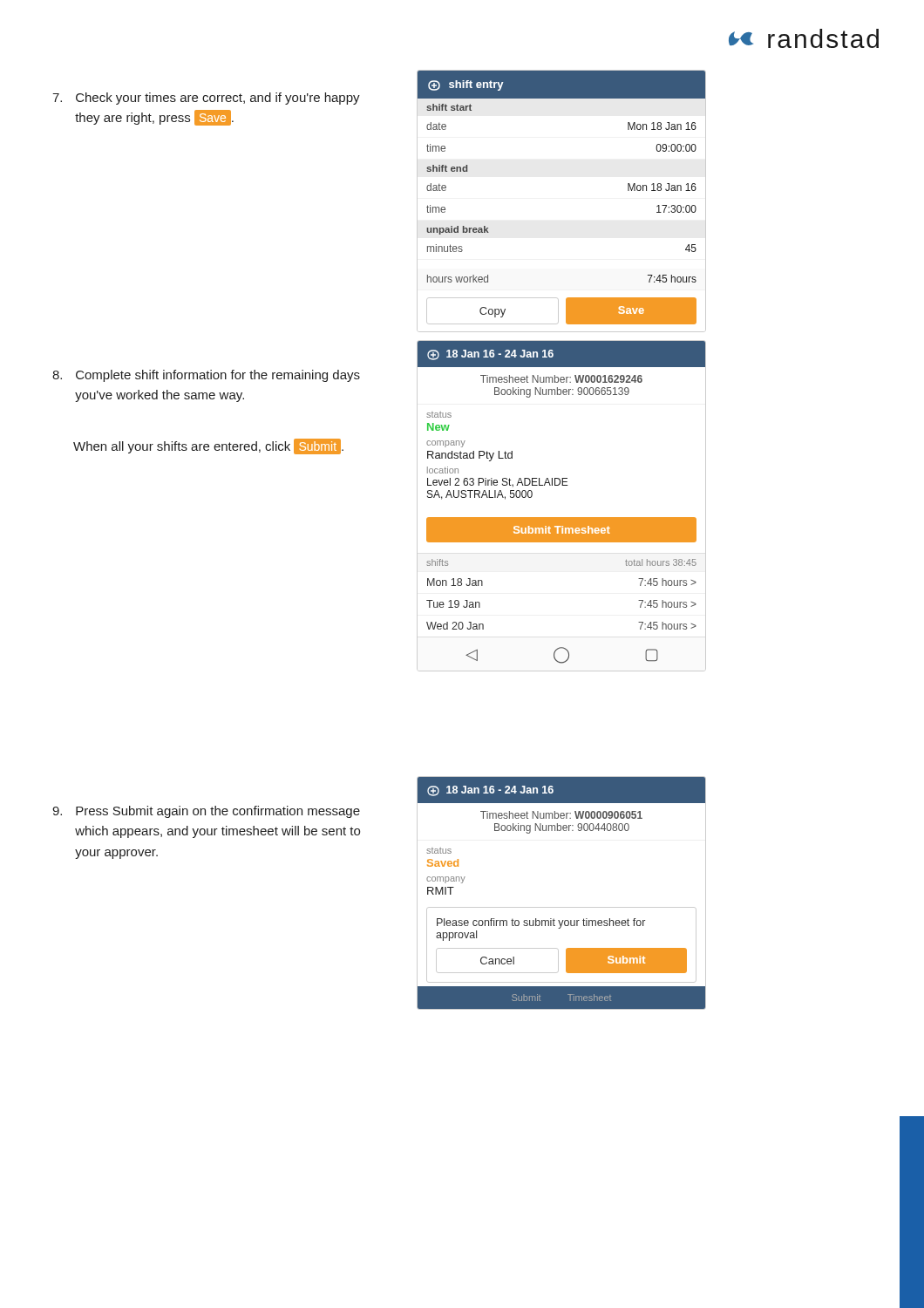Click on the list item that says "9. Press Submit again on the confirmation"
The image size is (924, 1308).
pos(212,831)
